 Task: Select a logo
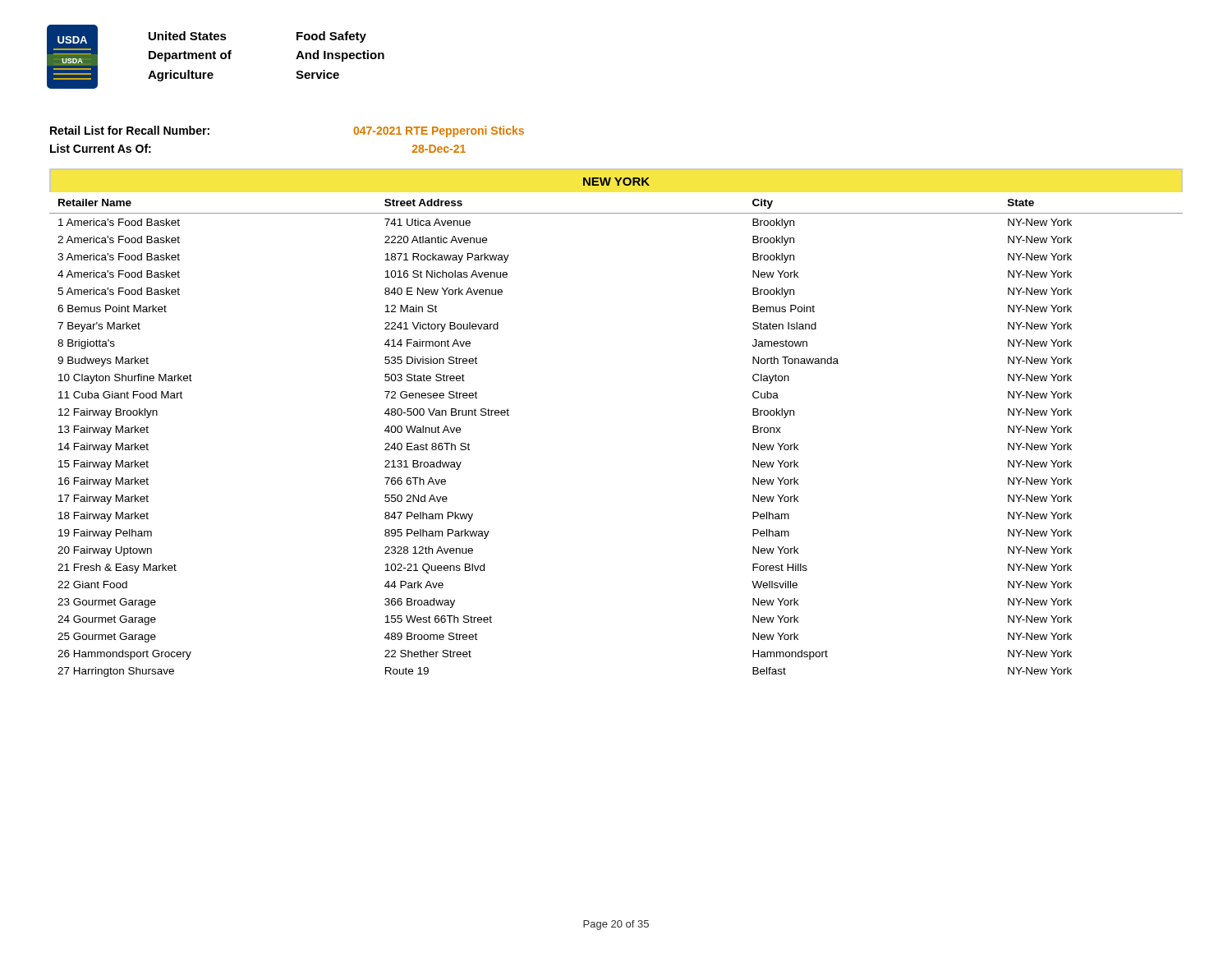pyautogui.click(x=94, y=57)
